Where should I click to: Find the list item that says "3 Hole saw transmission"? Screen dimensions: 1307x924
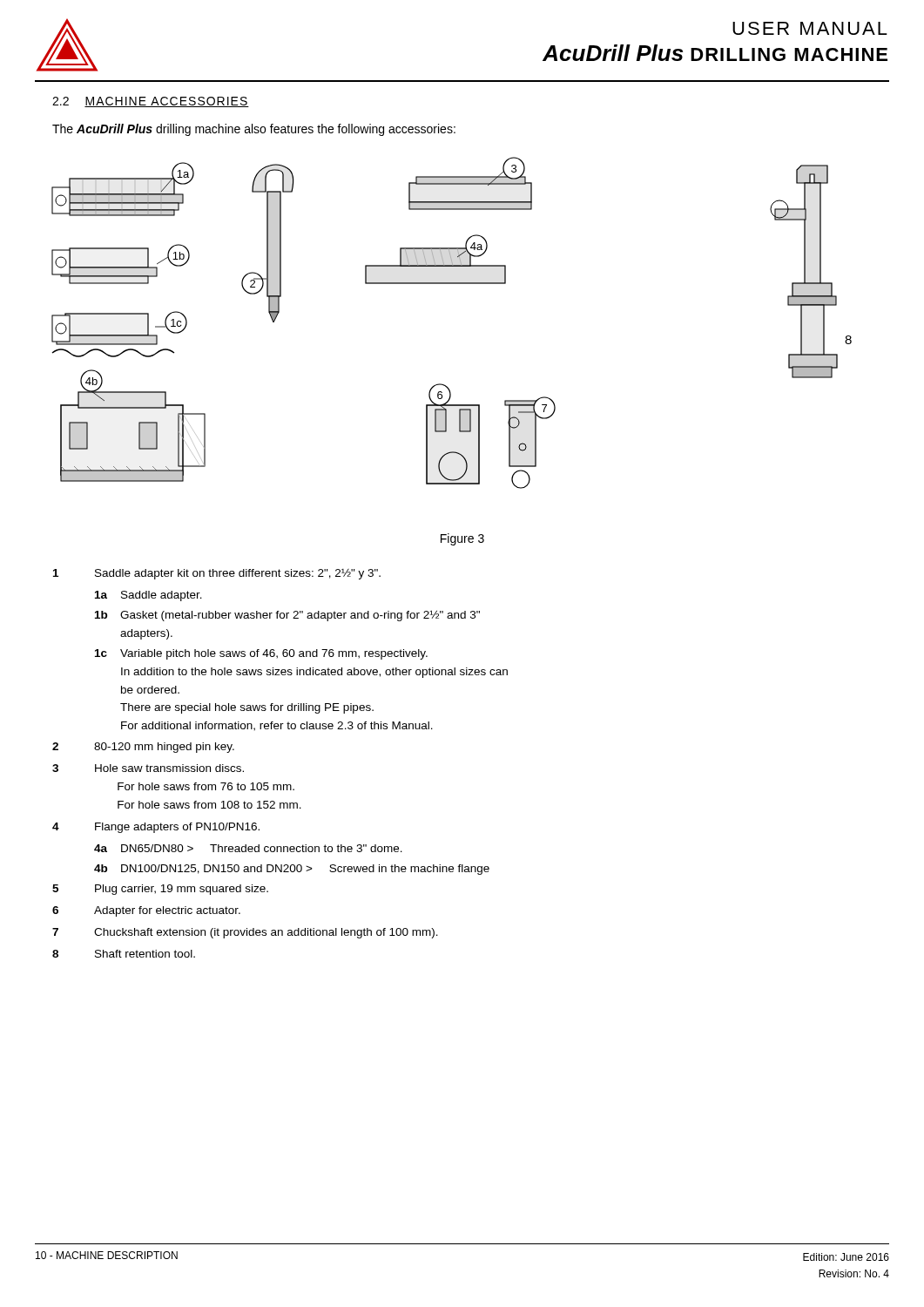point(148,768)
